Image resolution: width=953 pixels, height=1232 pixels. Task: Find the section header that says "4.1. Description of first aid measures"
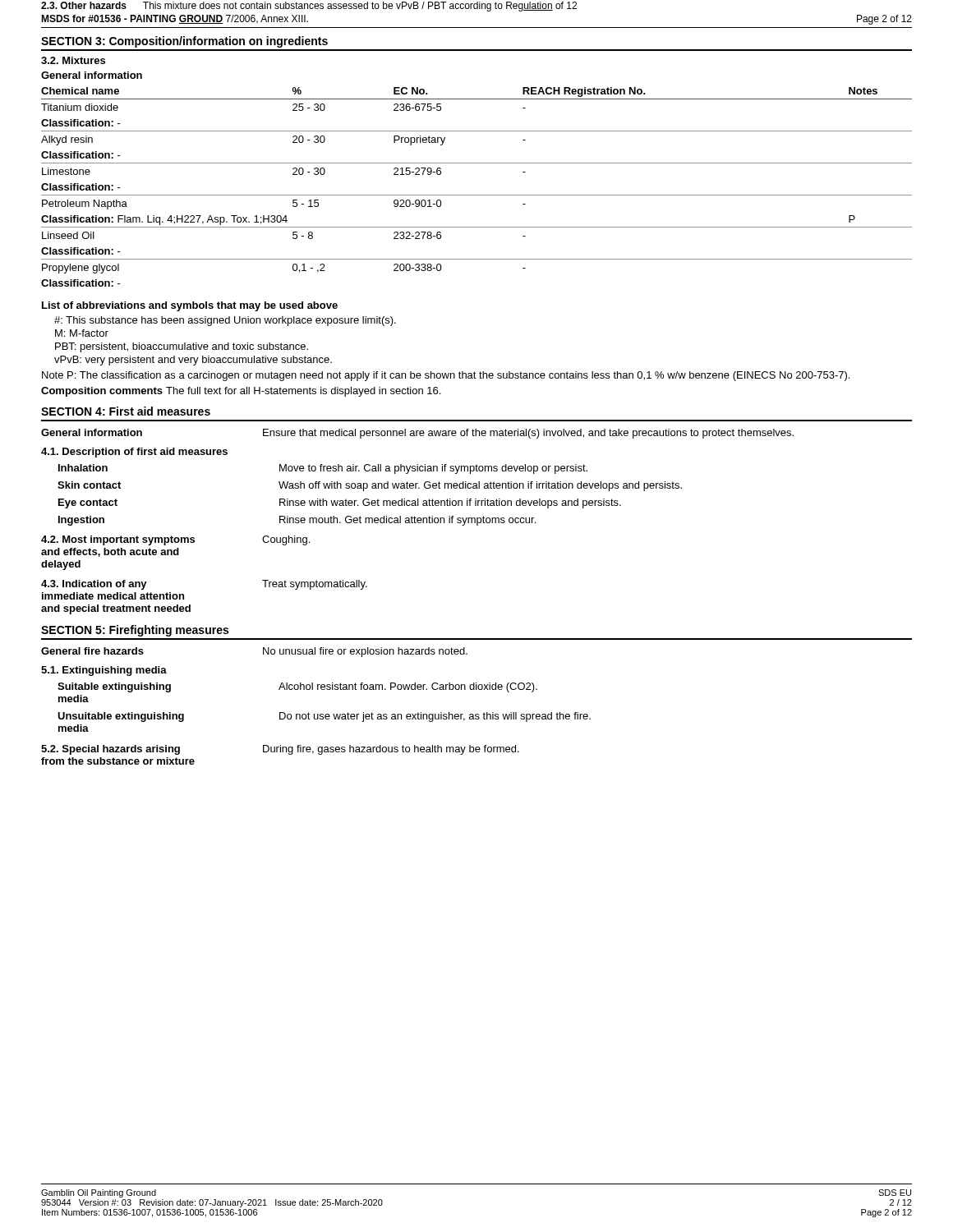point(135,452)
